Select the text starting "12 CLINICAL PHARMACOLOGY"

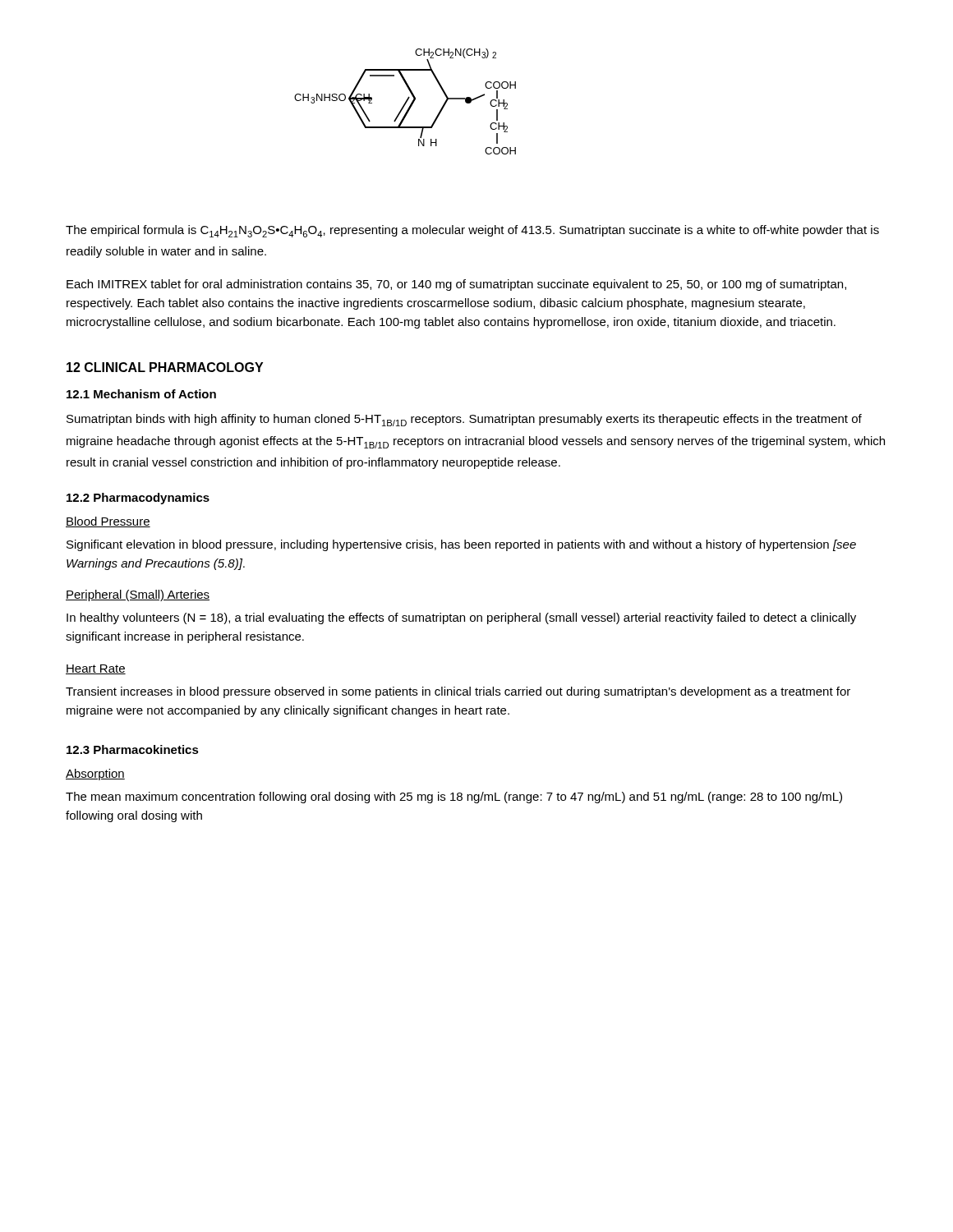click(165, 368)
